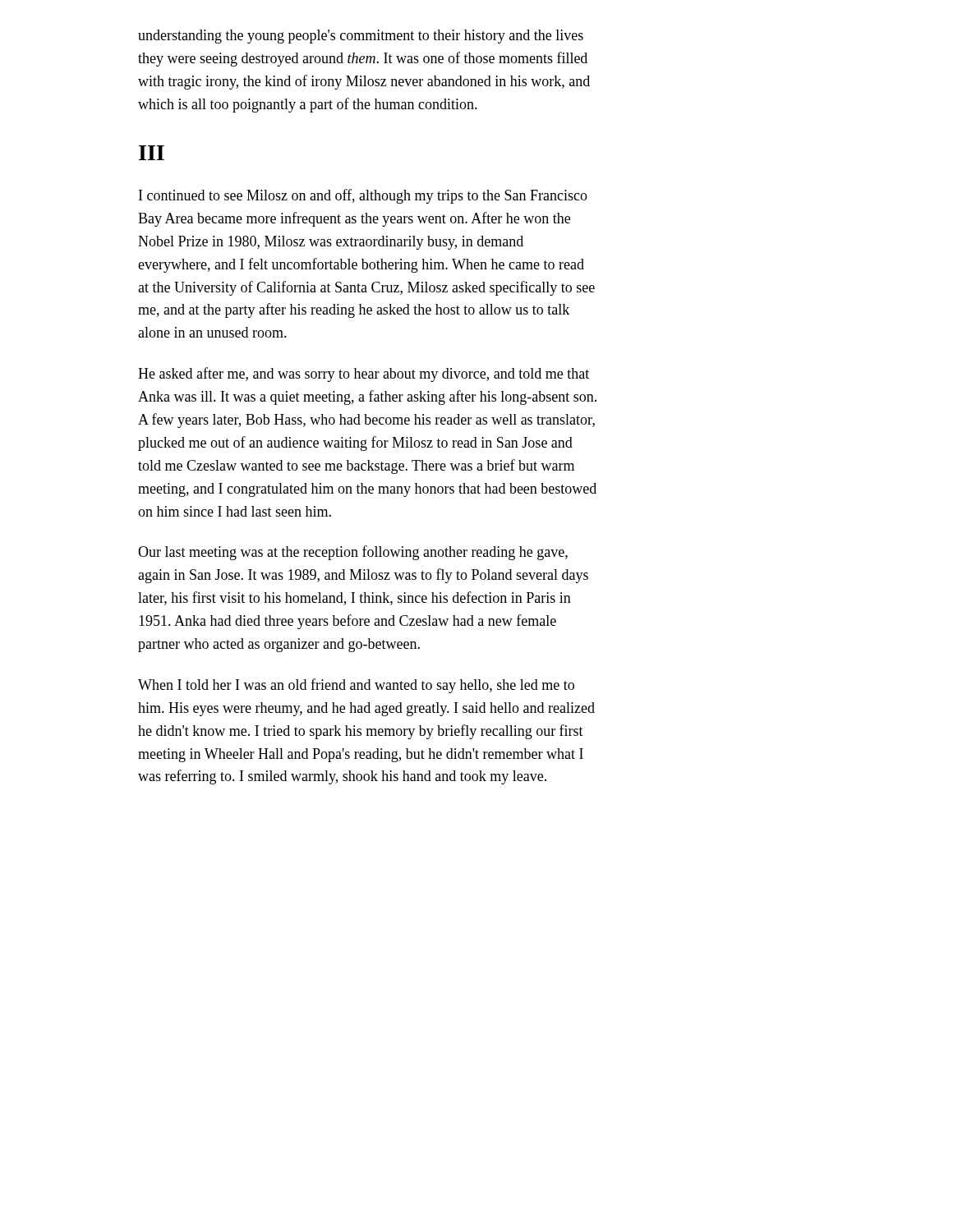Find the block on this page that starts "When I told her I was an old"
The height and width of the screenshot is (1232, 953).
[x=366, y=731]
